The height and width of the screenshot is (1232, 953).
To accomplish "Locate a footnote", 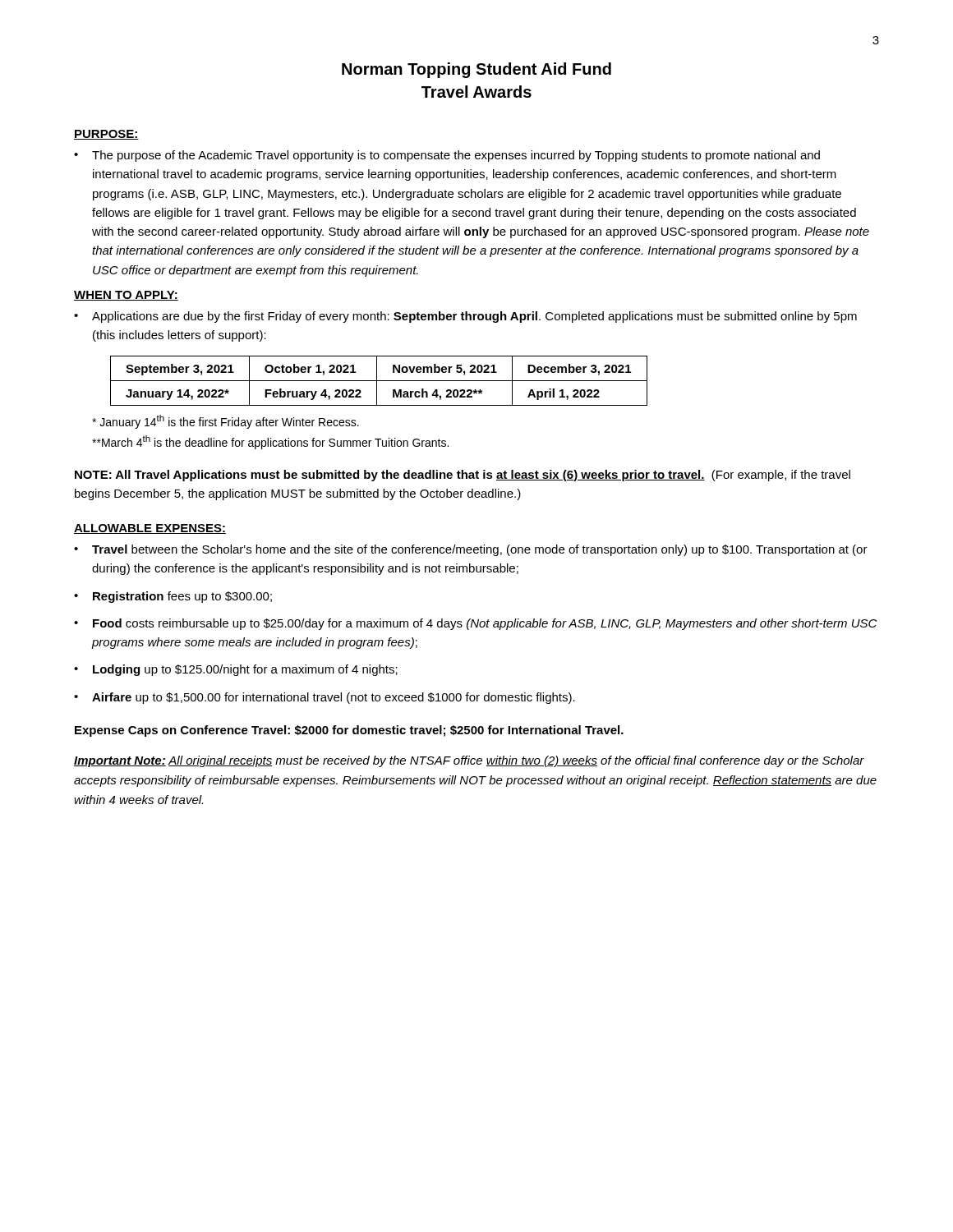I will coord(271,431).
